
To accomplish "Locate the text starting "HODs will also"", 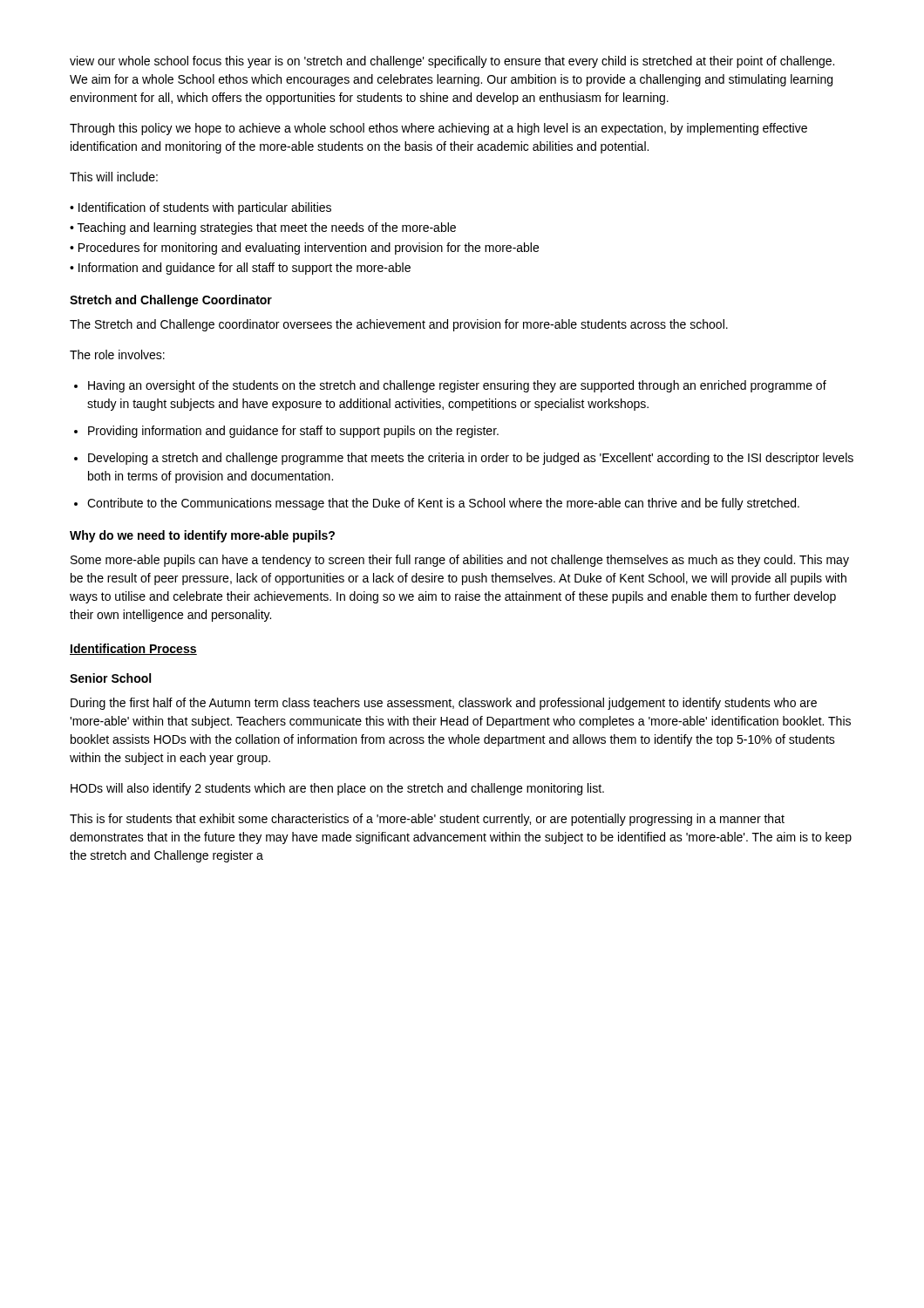I will point(337,788).
